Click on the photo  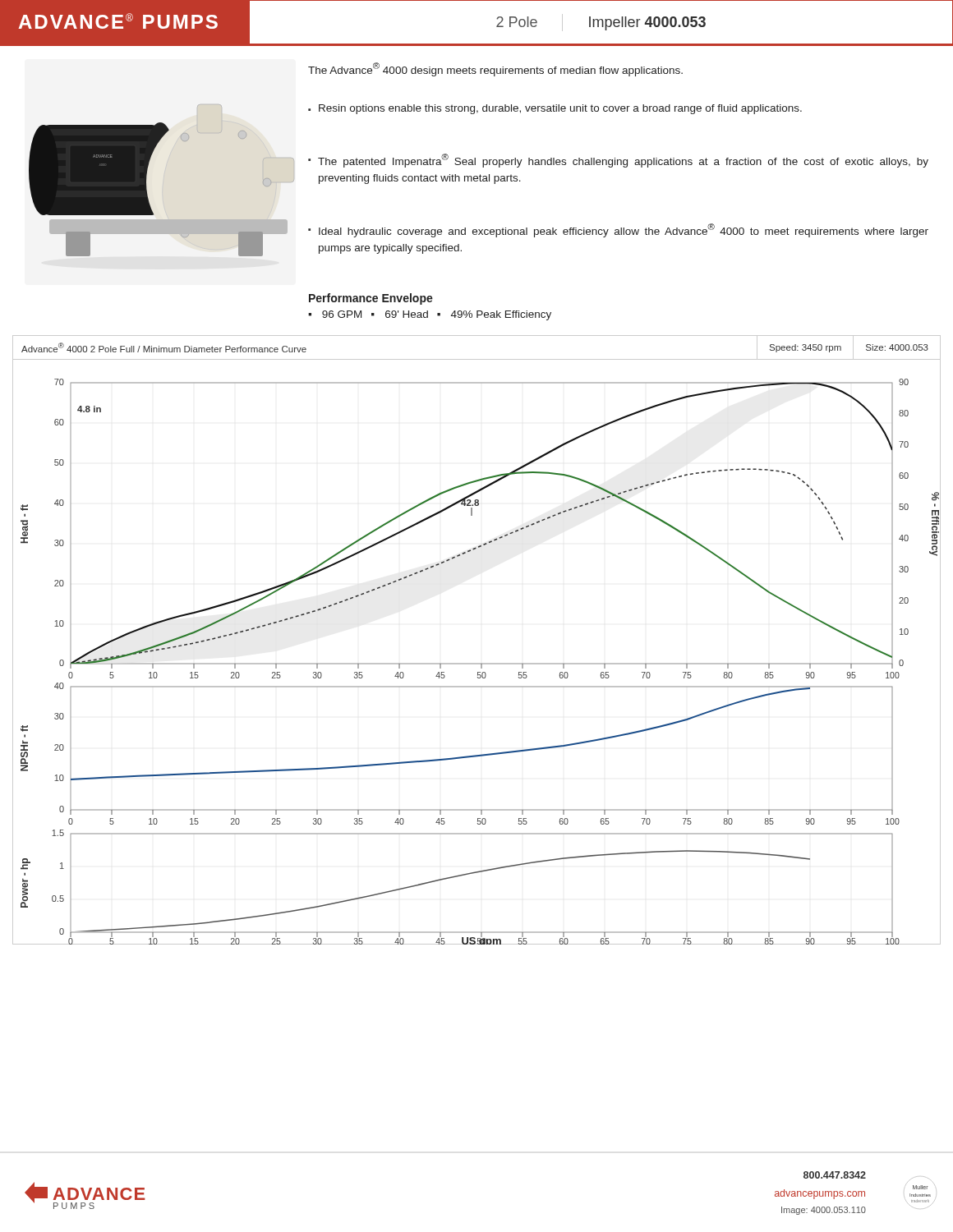tap(160, 172)
